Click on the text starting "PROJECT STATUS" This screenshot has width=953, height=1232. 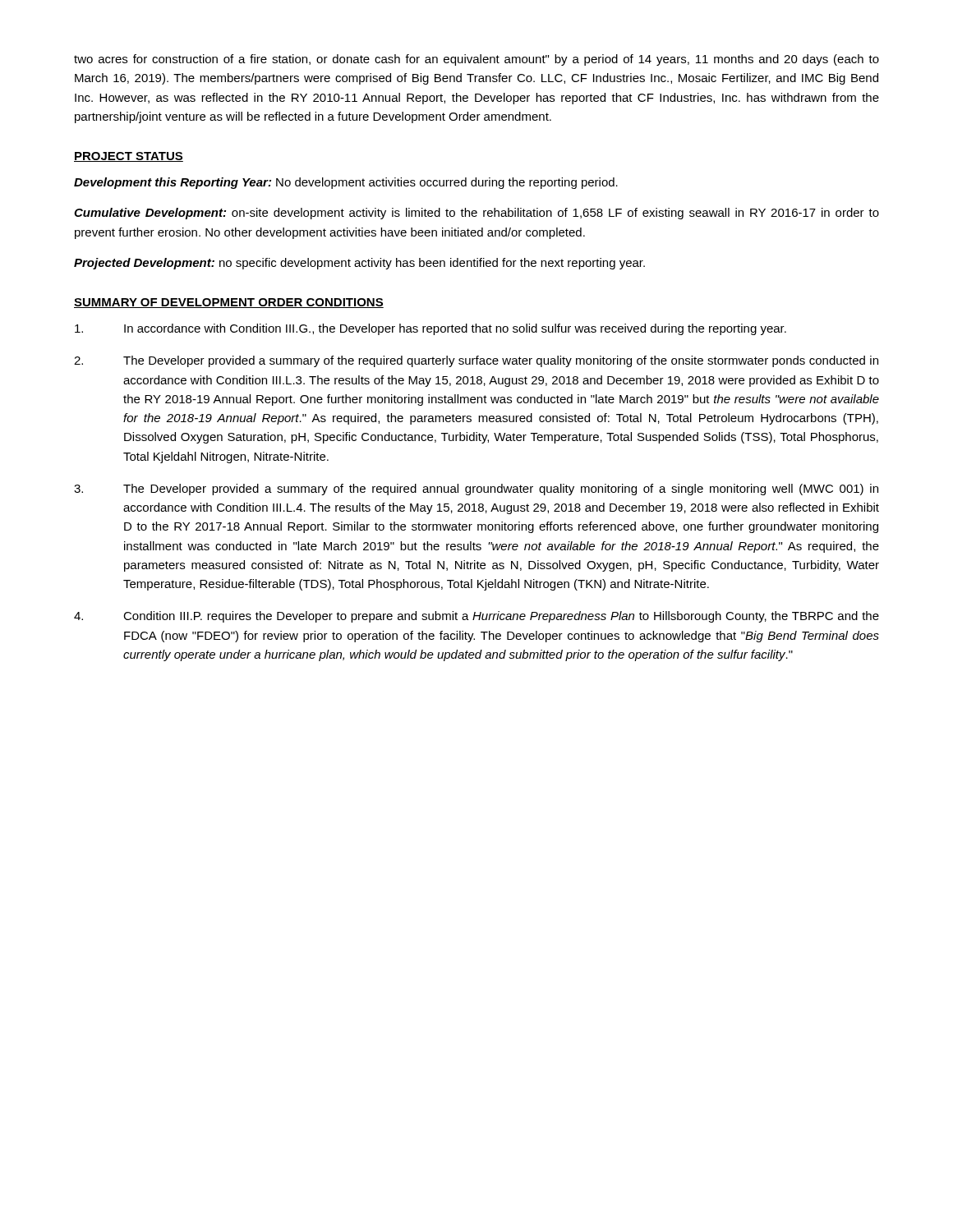(129, 156)
